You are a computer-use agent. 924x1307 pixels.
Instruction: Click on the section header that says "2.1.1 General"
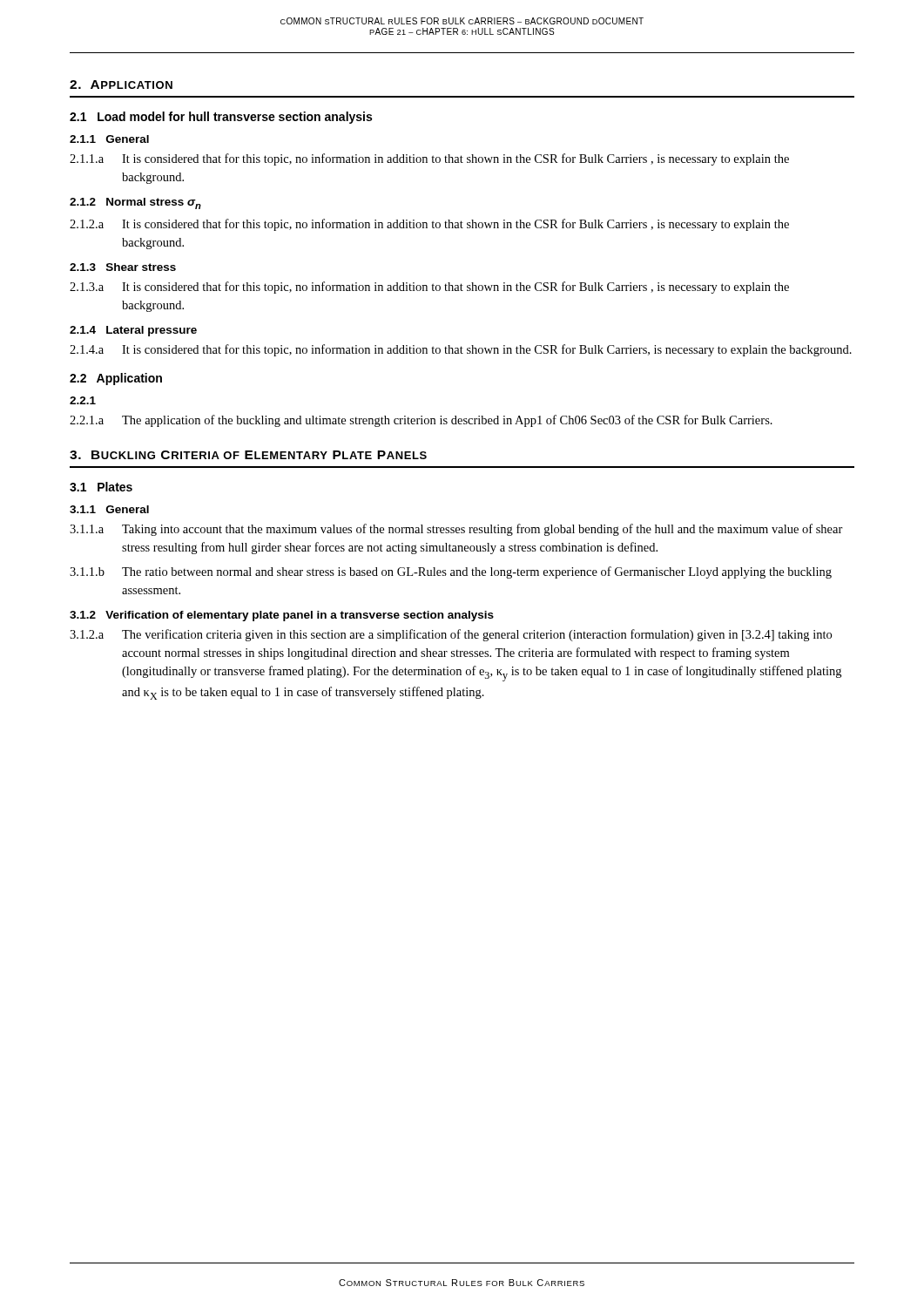[x=109, y=139]
